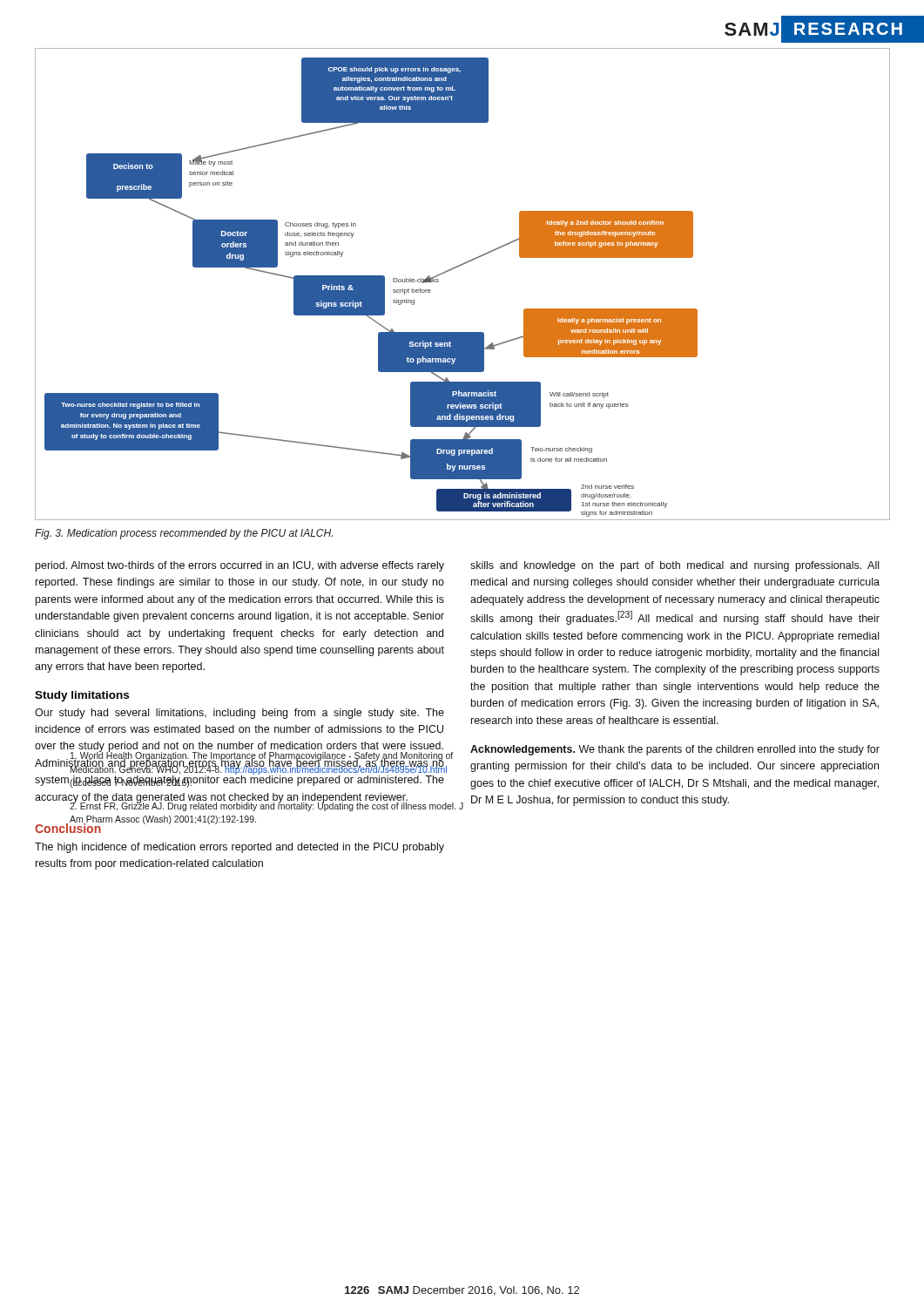Find the flowchart
The height and width of the screenshot is (1307, 924).
tap(462, 284)
